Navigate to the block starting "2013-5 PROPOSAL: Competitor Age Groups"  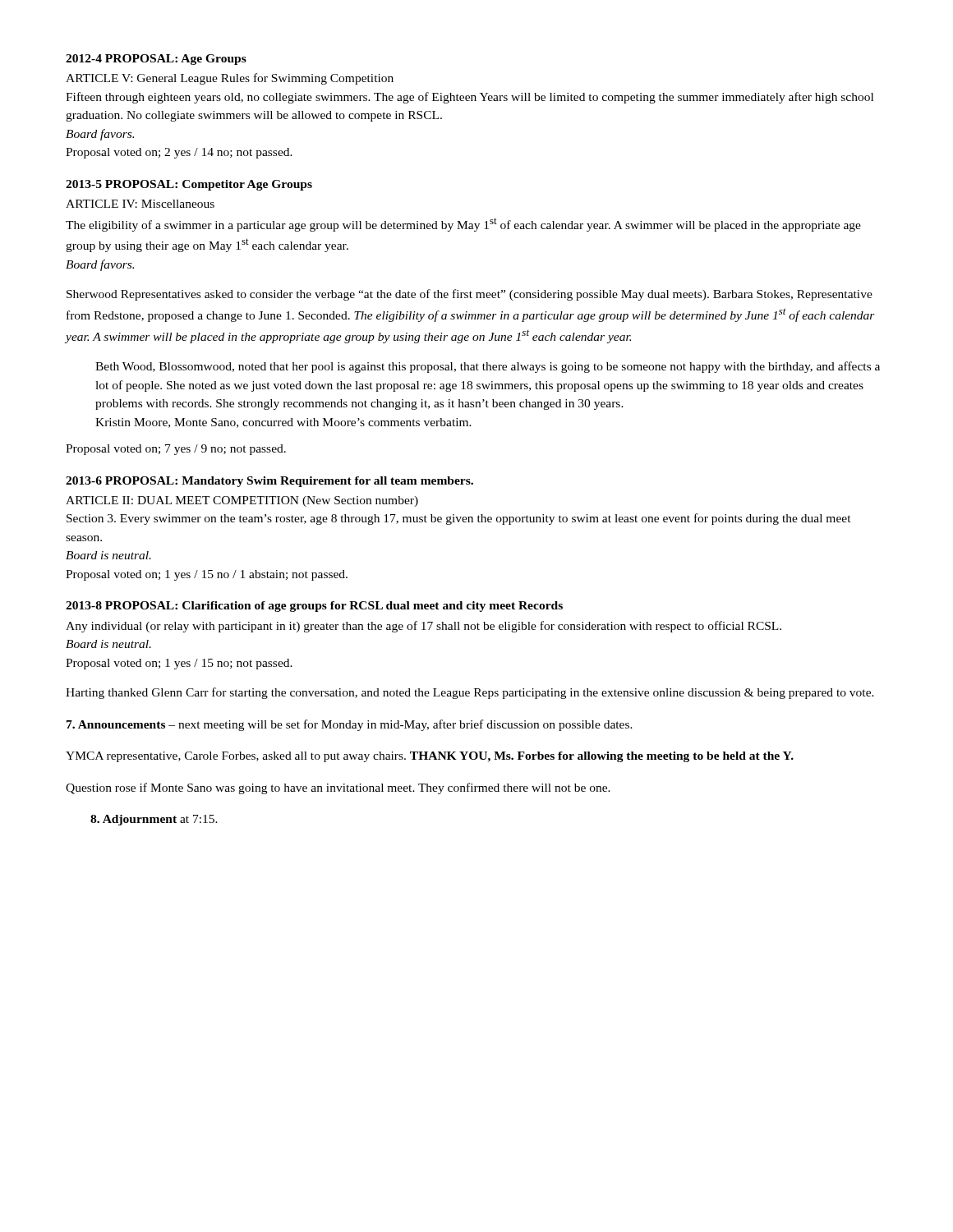[189, 183]
